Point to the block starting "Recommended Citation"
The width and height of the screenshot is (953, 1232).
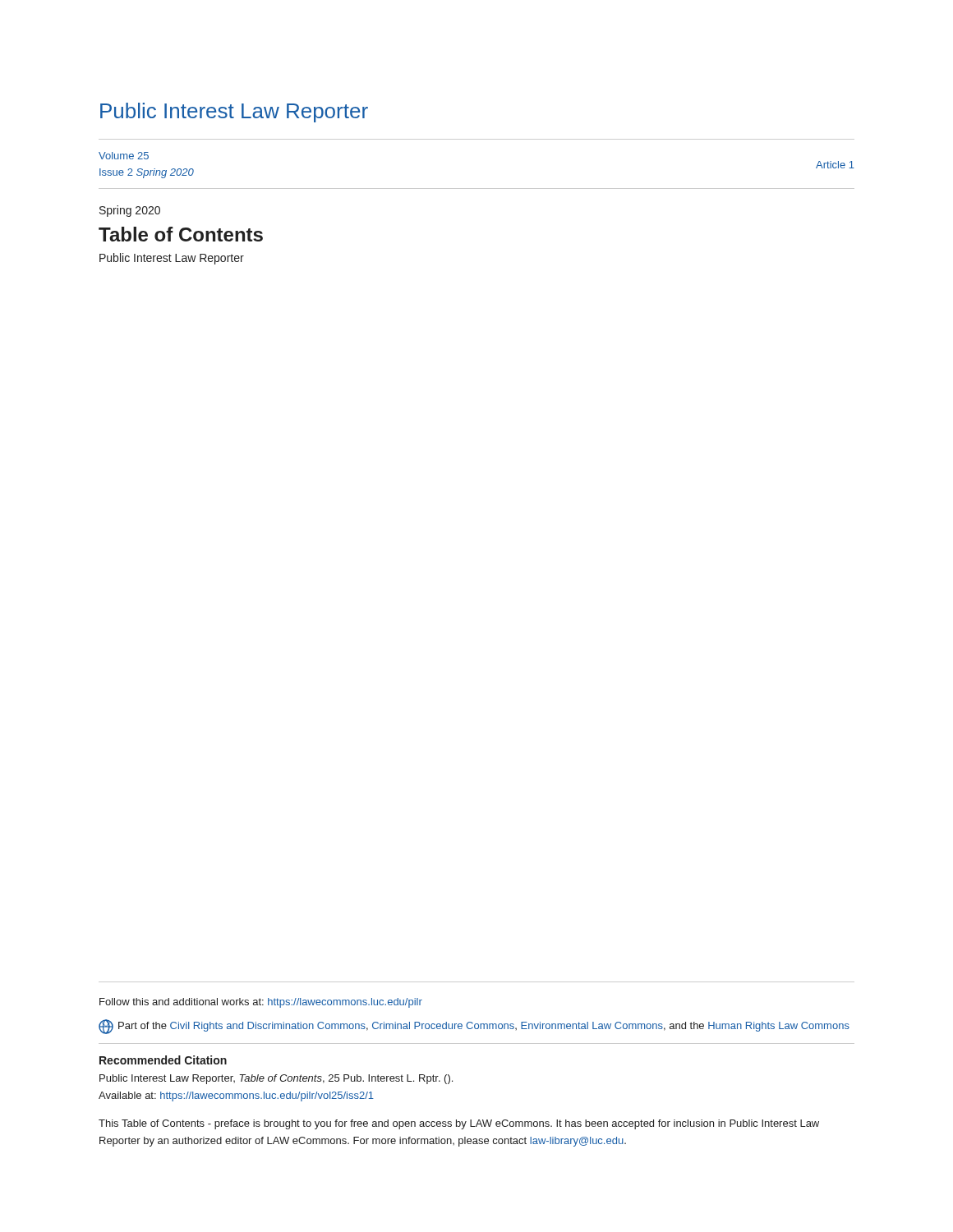pyautogui.click(x=163, y=1060)
